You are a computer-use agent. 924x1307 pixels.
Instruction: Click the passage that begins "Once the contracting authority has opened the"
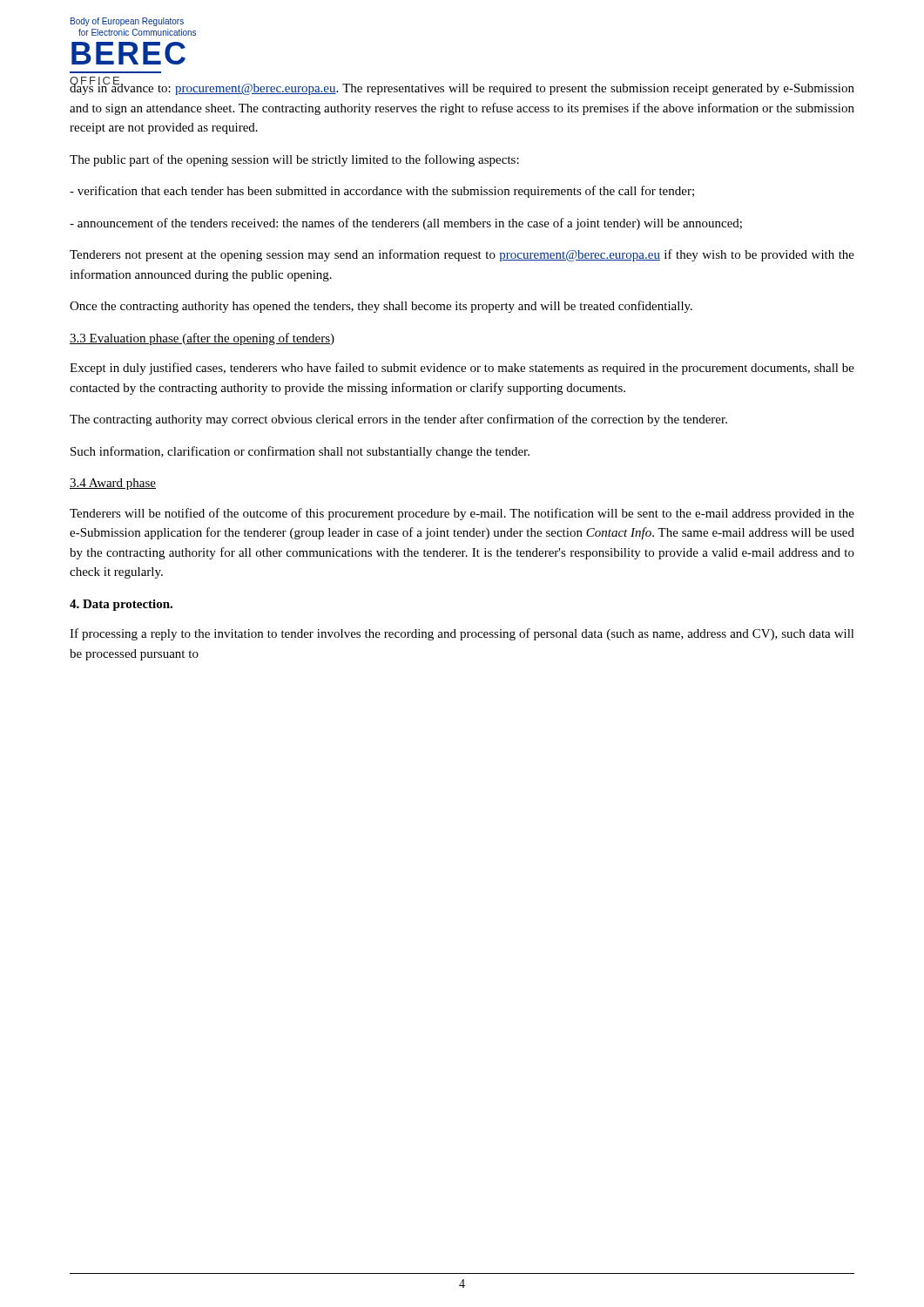tap(462, 306)
